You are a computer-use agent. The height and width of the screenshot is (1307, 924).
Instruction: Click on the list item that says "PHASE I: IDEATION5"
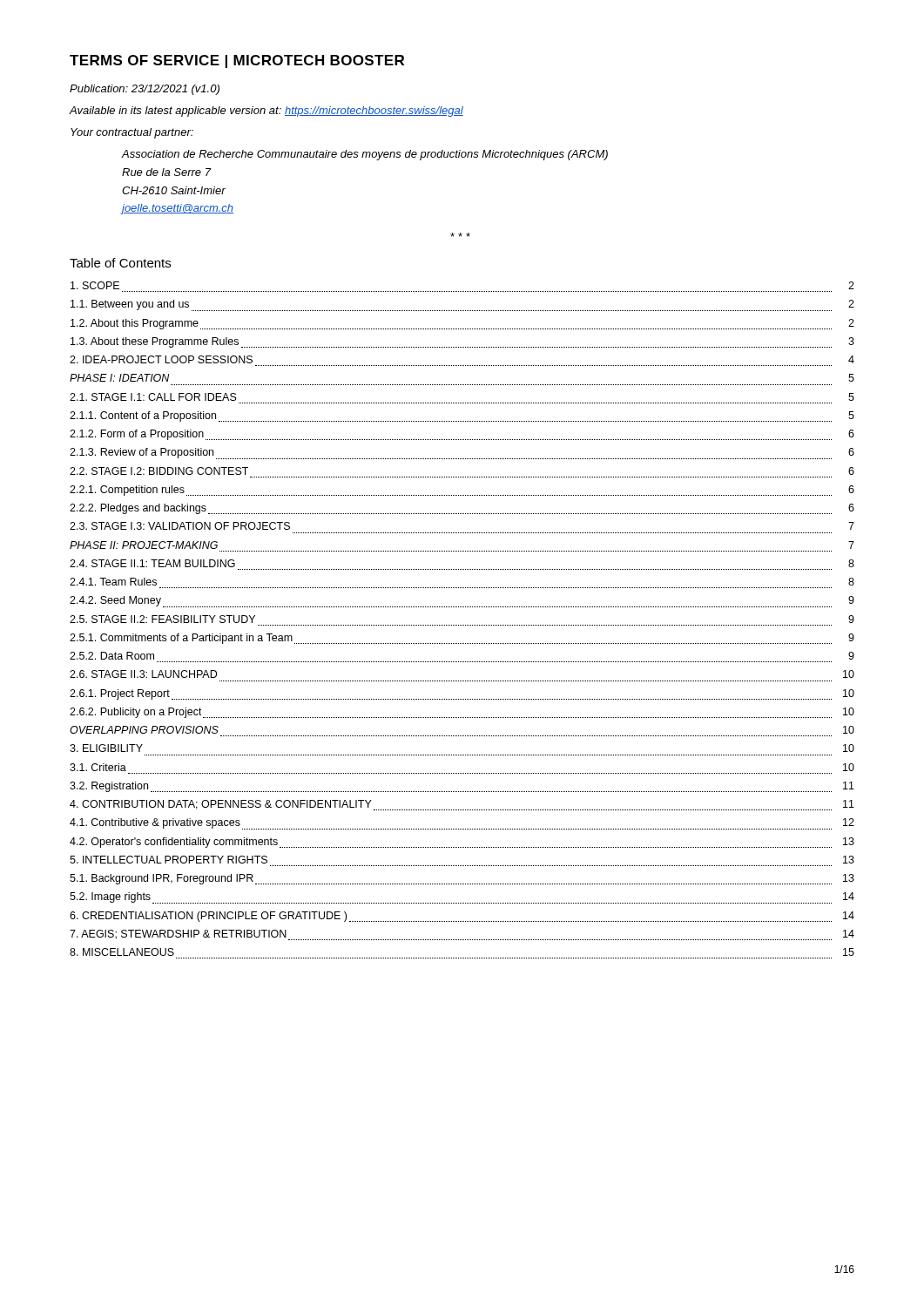click(x=462, y=379)
